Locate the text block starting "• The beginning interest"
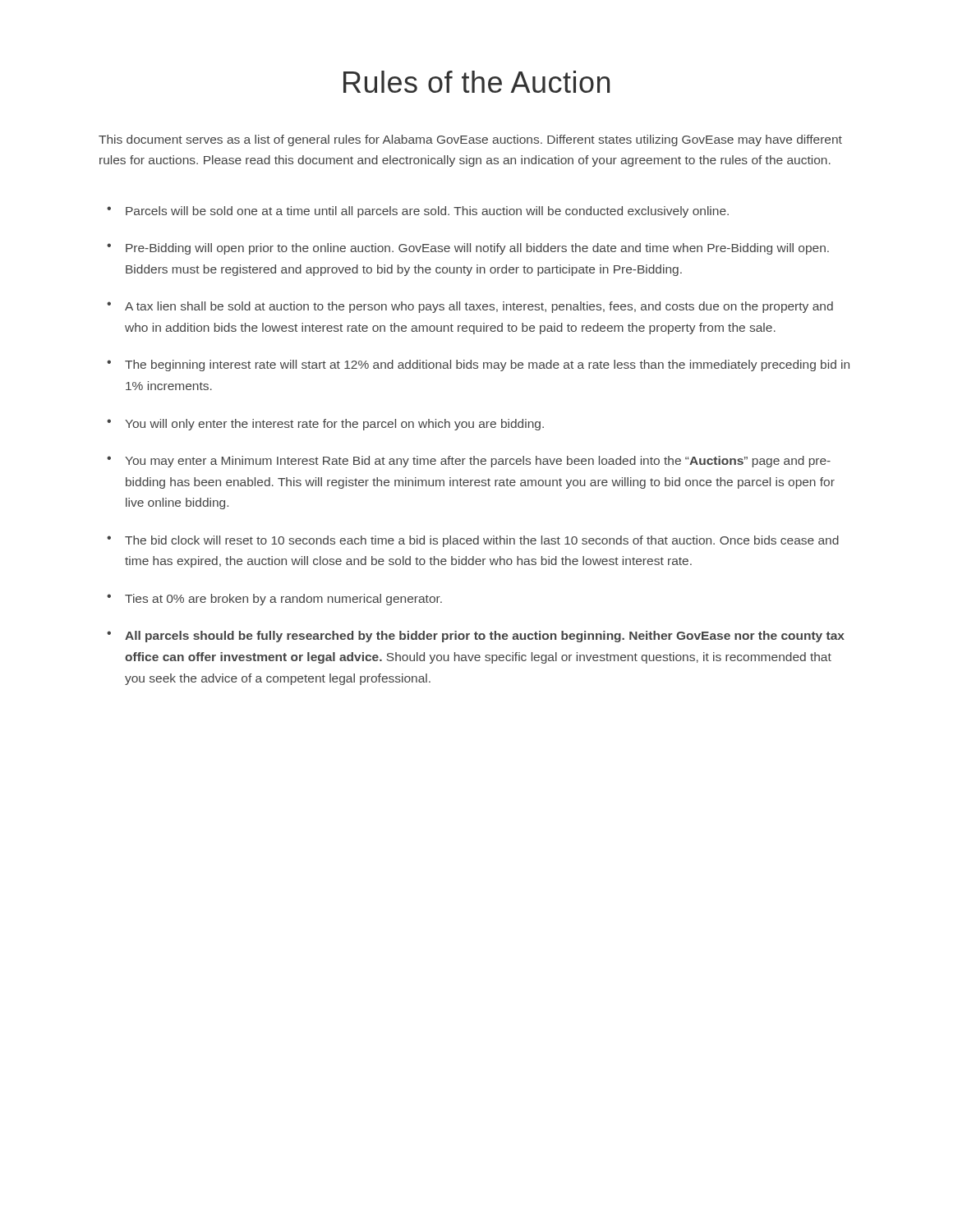 point(481,375)
